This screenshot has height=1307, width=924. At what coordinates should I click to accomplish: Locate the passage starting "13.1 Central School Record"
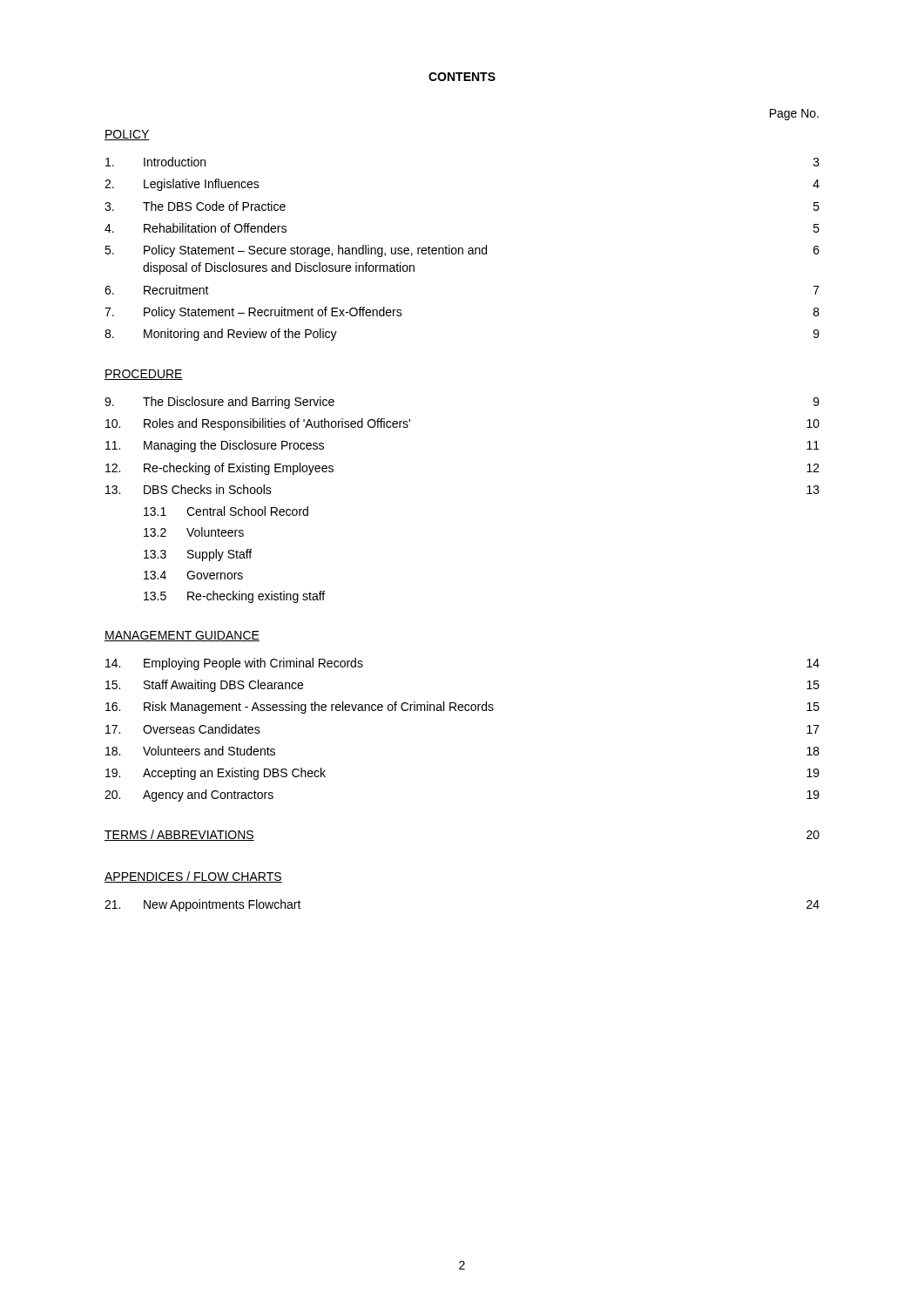tap(226, 511)
